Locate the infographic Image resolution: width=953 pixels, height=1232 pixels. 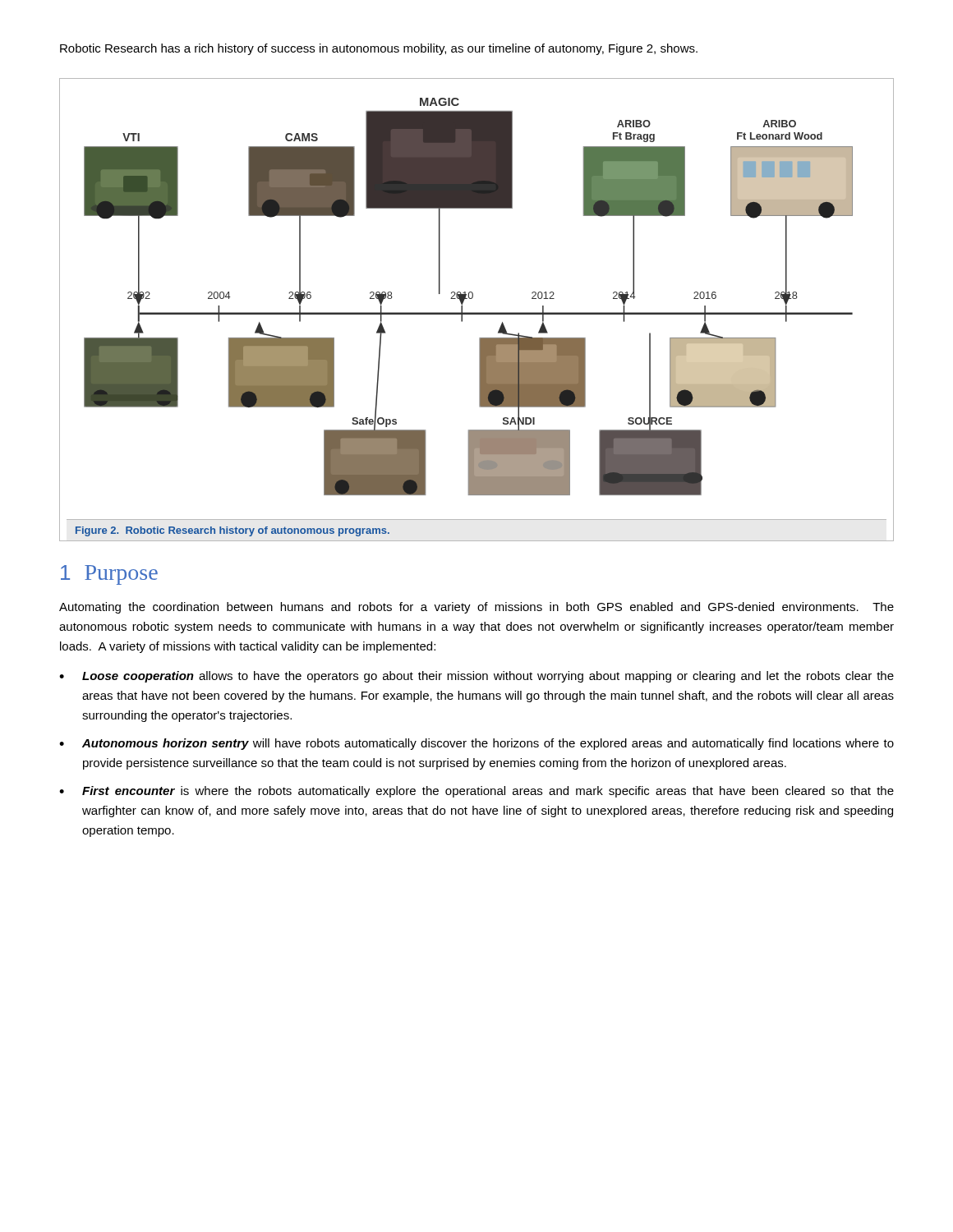pyautogui.click(x=476, y=309)
